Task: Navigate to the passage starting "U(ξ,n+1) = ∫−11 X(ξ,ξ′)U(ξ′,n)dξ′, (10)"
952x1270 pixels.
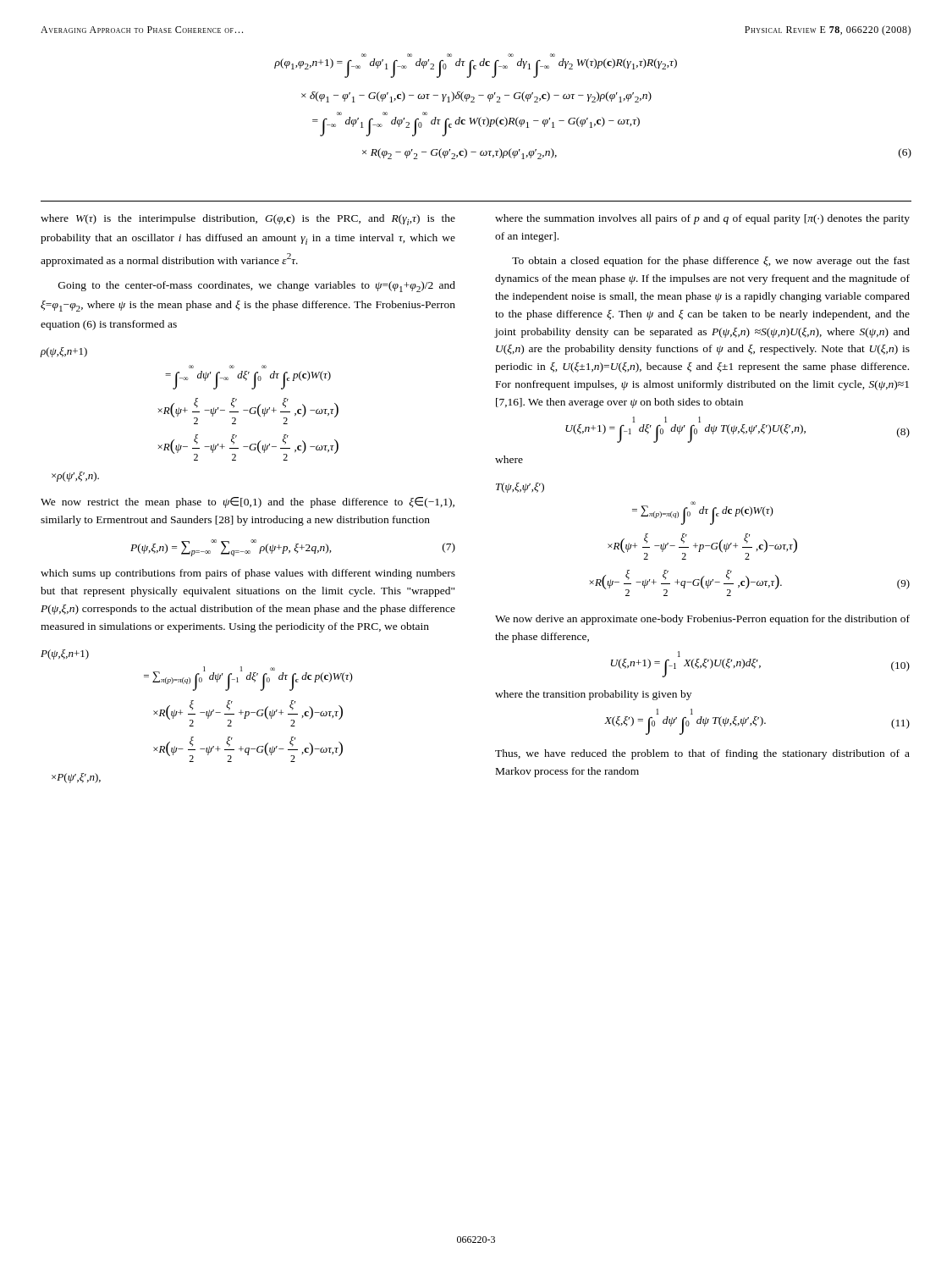Action: coord(702,666)
